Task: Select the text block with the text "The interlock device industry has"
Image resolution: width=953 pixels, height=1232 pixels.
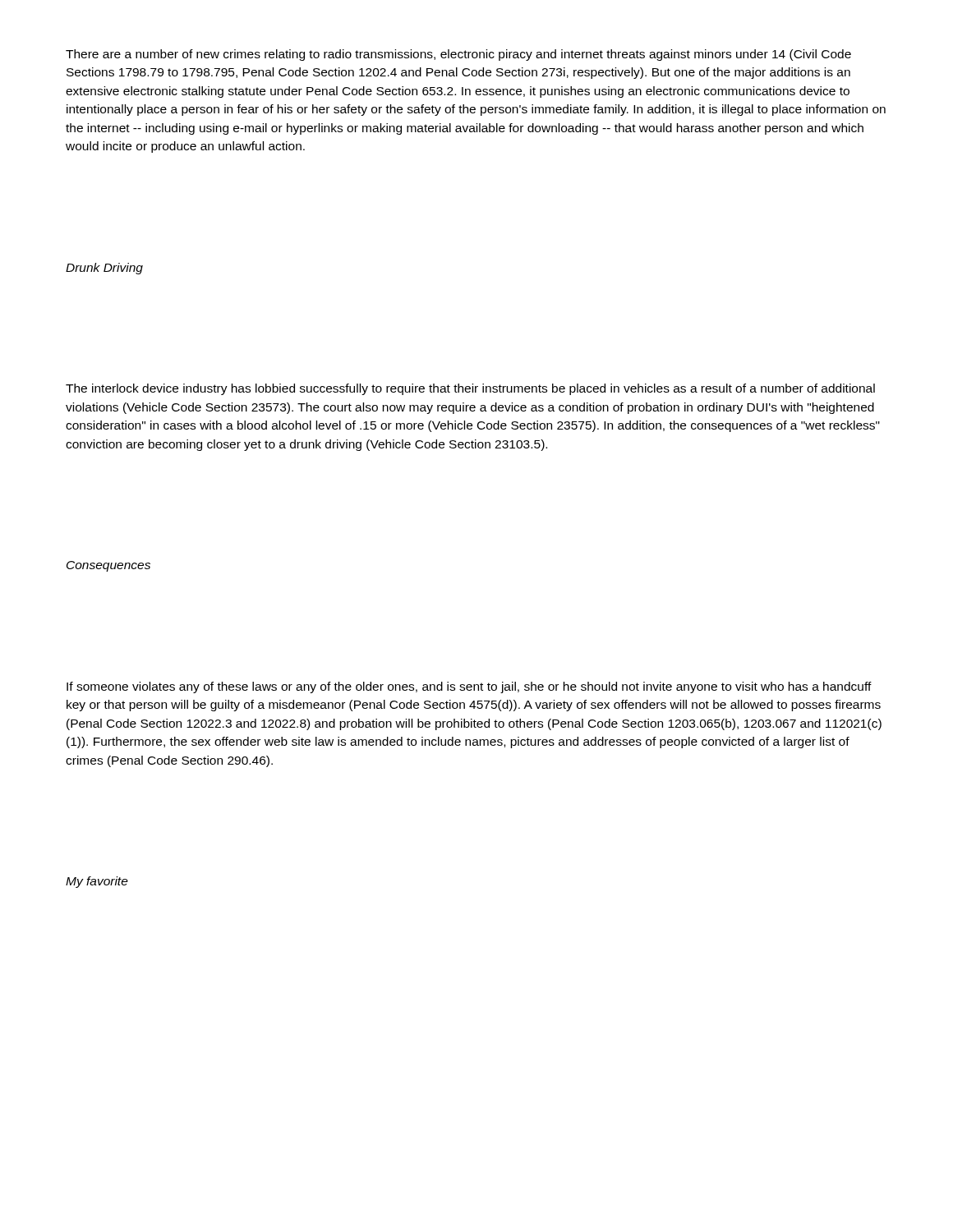Action: (473, 416)
